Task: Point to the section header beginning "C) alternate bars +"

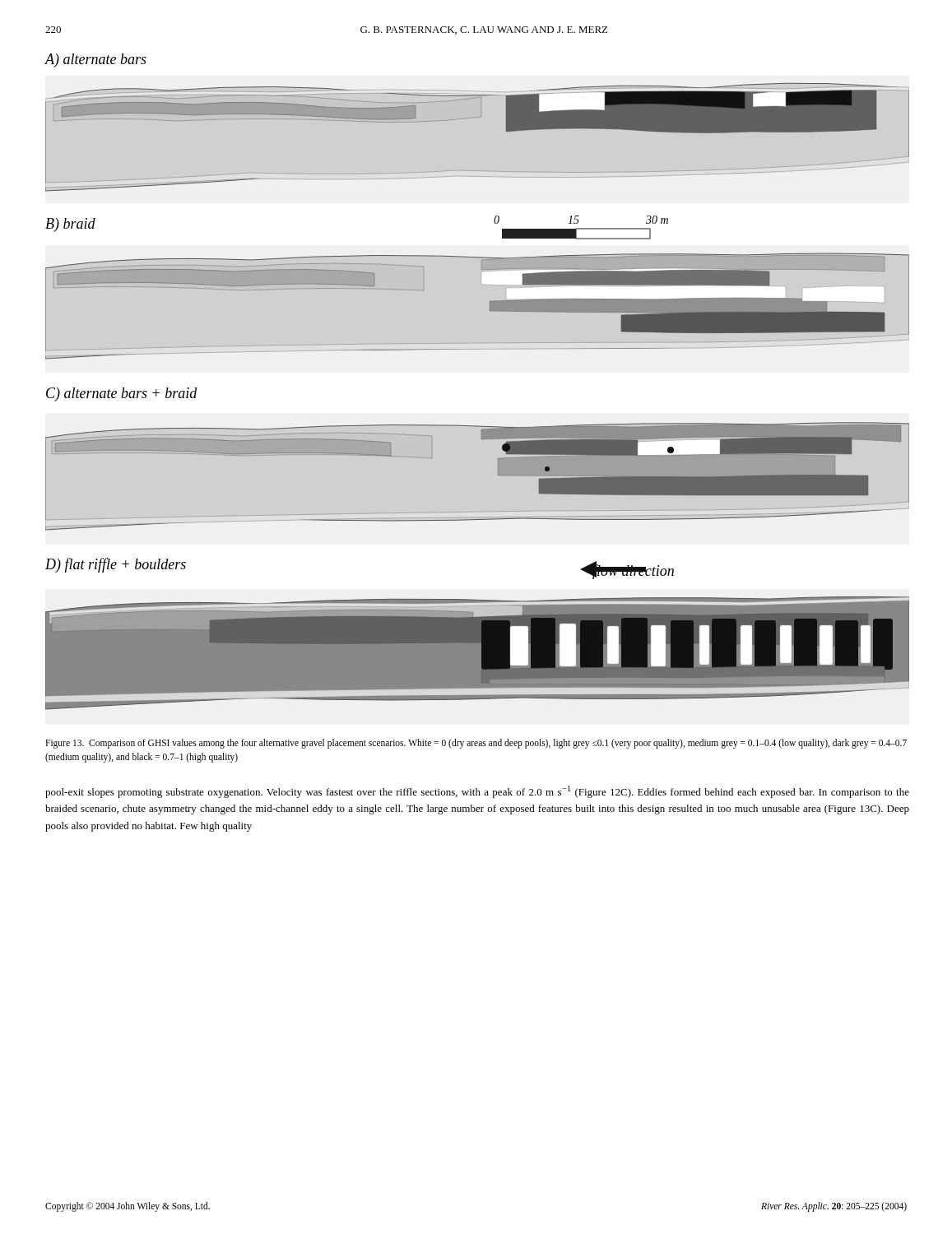Action: 121,393
